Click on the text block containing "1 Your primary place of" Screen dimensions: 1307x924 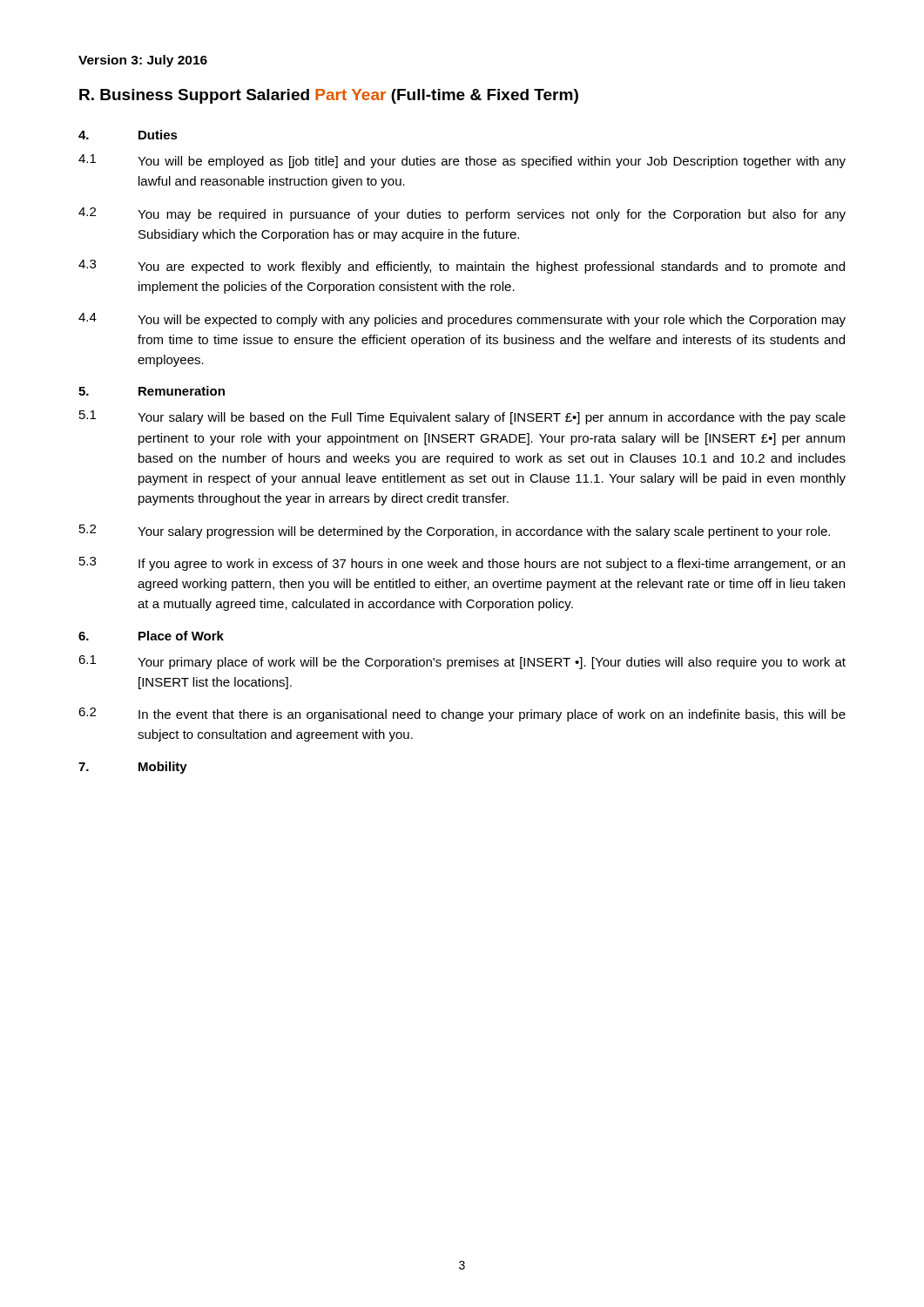pos(462,672)
